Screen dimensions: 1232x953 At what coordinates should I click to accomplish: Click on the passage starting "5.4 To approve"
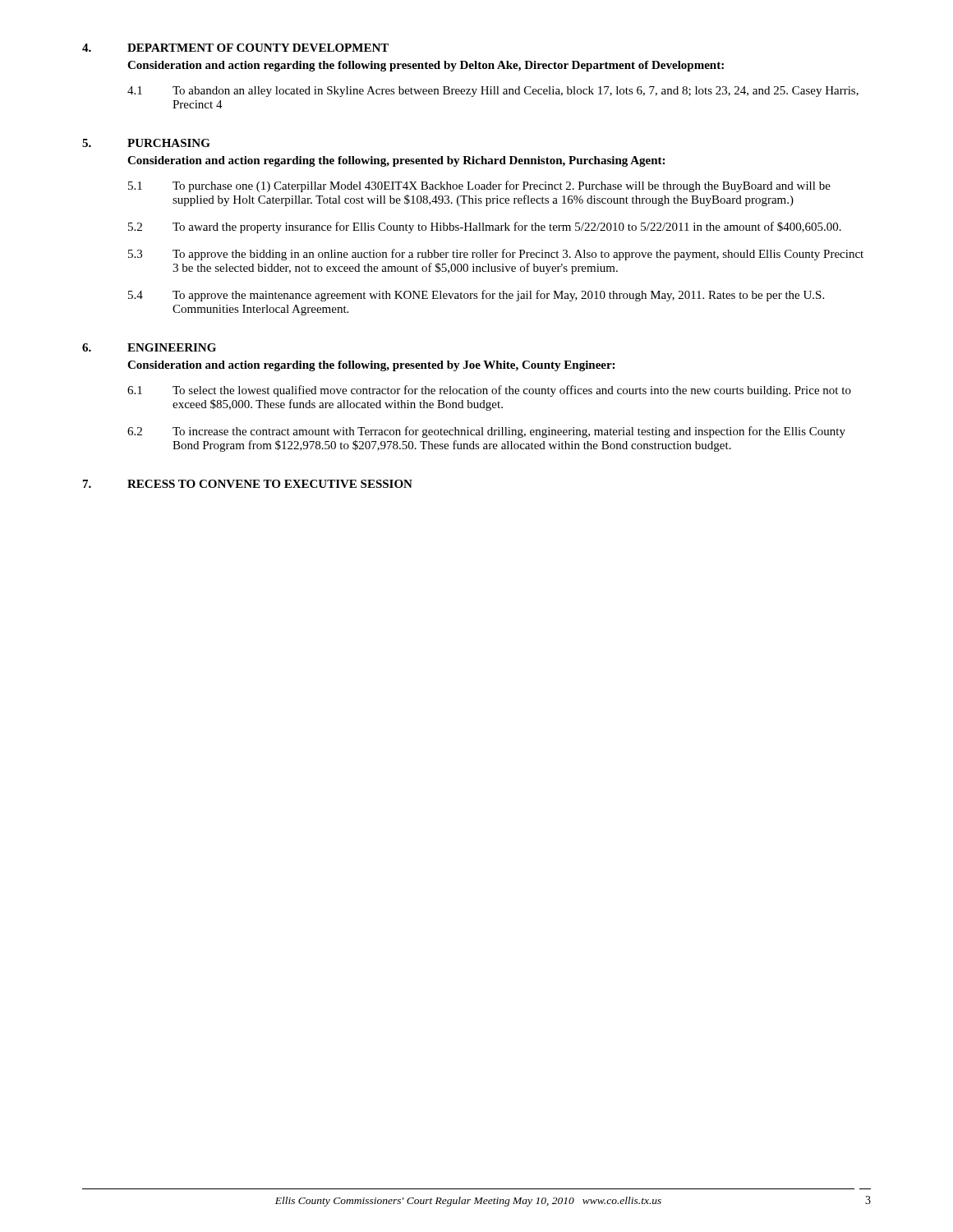pyautogui.click(x=499, y=302)
